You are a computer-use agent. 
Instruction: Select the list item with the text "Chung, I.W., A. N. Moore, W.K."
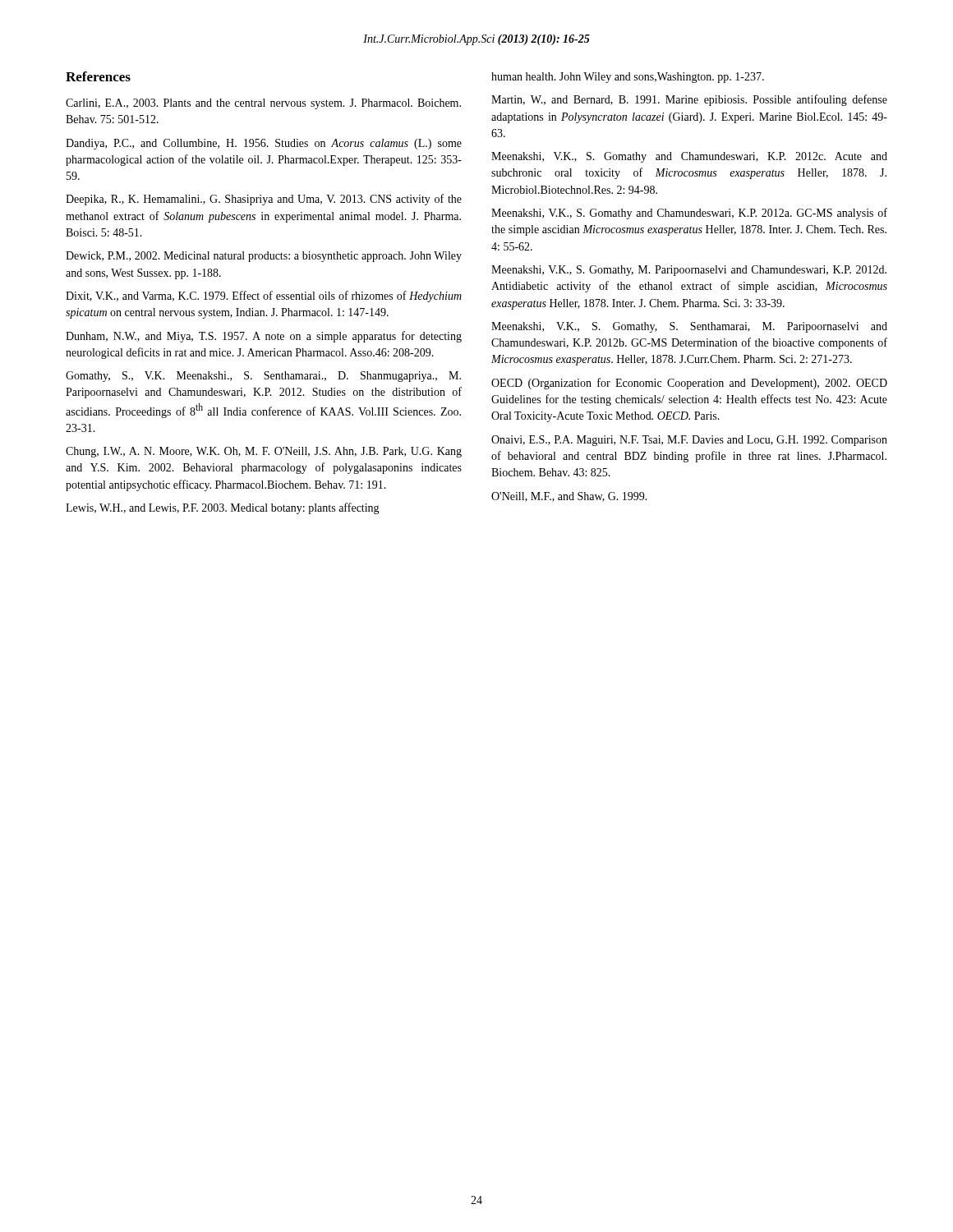(x=264, y=468)
